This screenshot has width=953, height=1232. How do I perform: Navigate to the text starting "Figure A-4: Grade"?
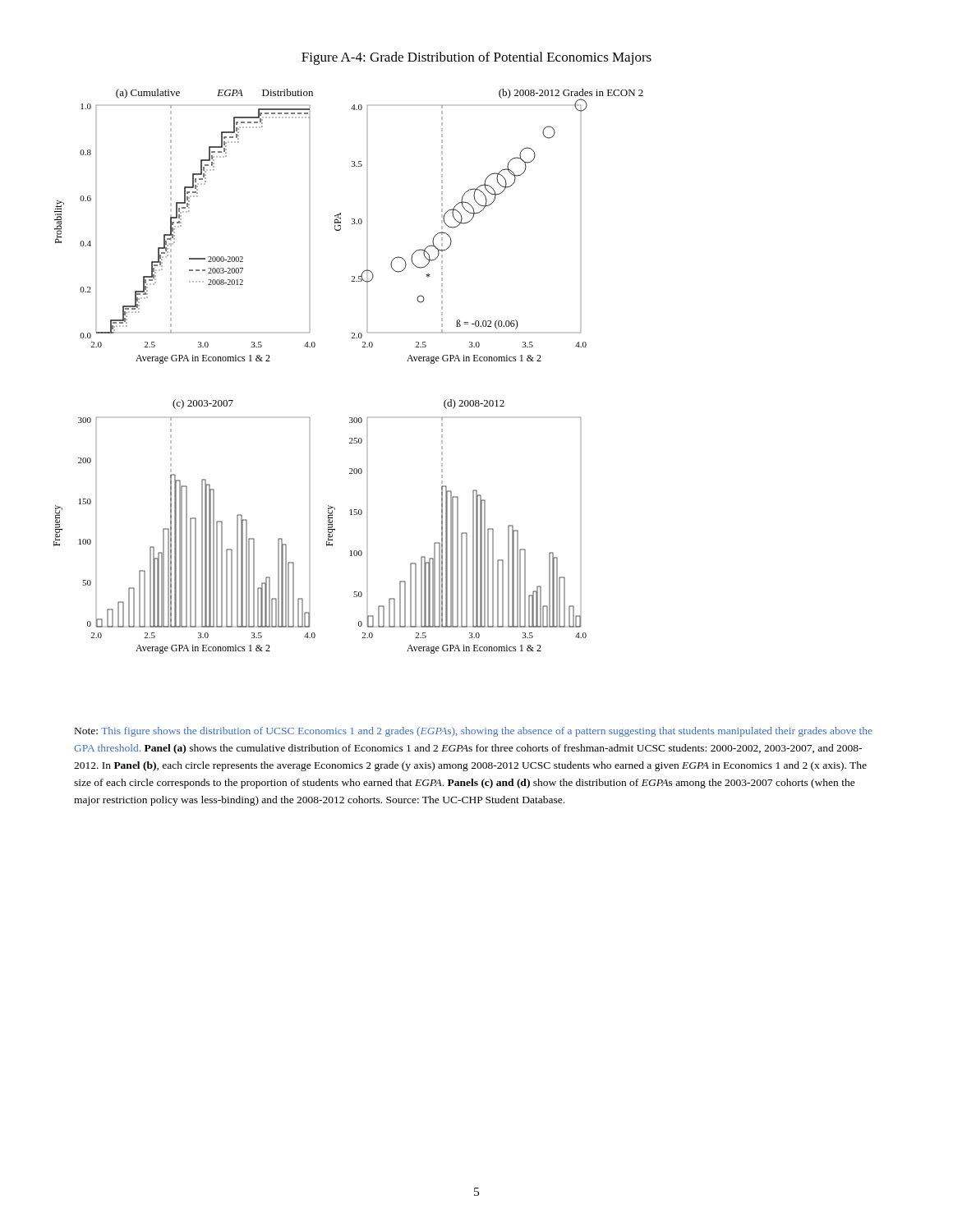[x=476, y=57]
